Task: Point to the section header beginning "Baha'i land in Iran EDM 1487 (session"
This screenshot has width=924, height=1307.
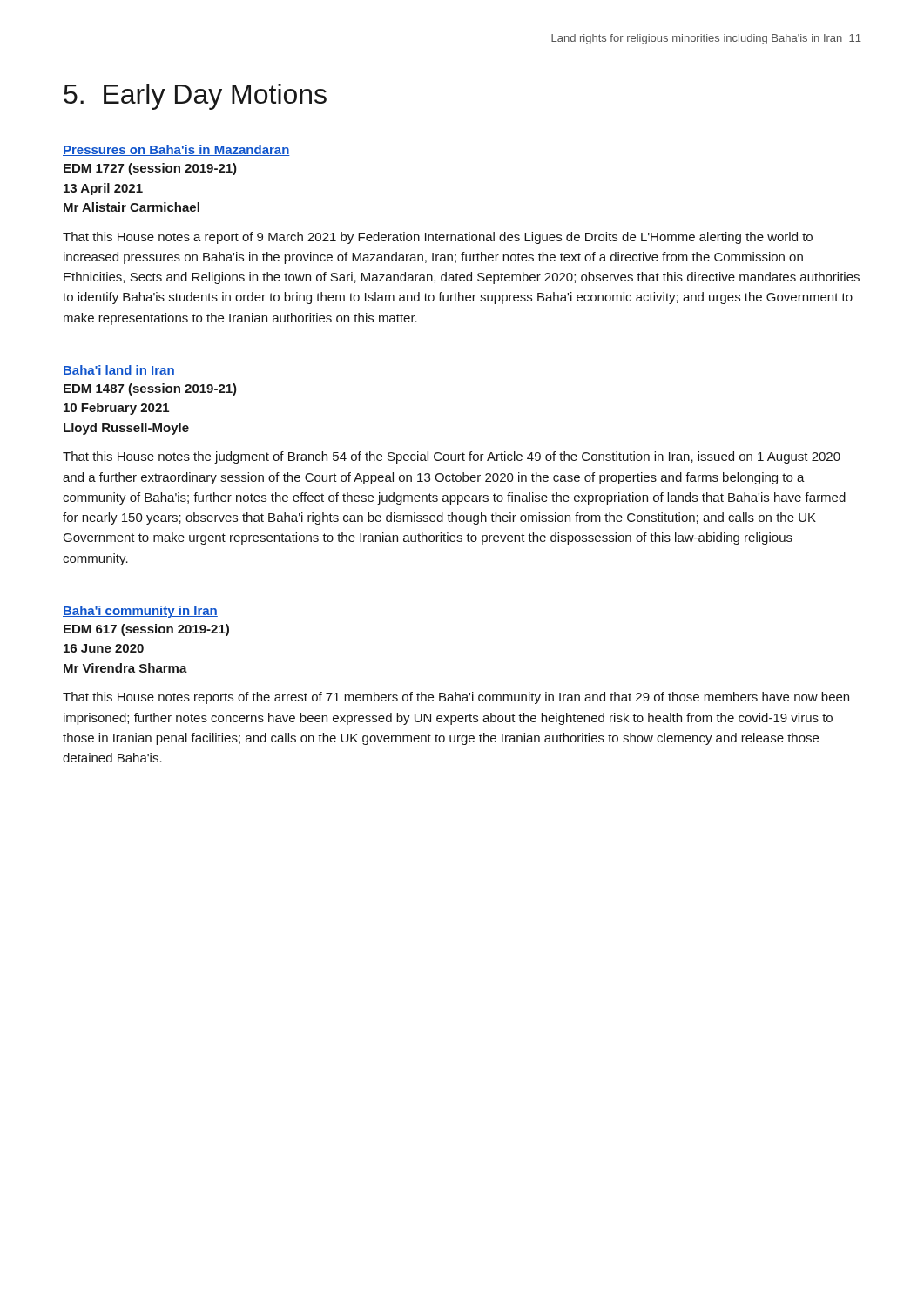Action: point(119,371)
